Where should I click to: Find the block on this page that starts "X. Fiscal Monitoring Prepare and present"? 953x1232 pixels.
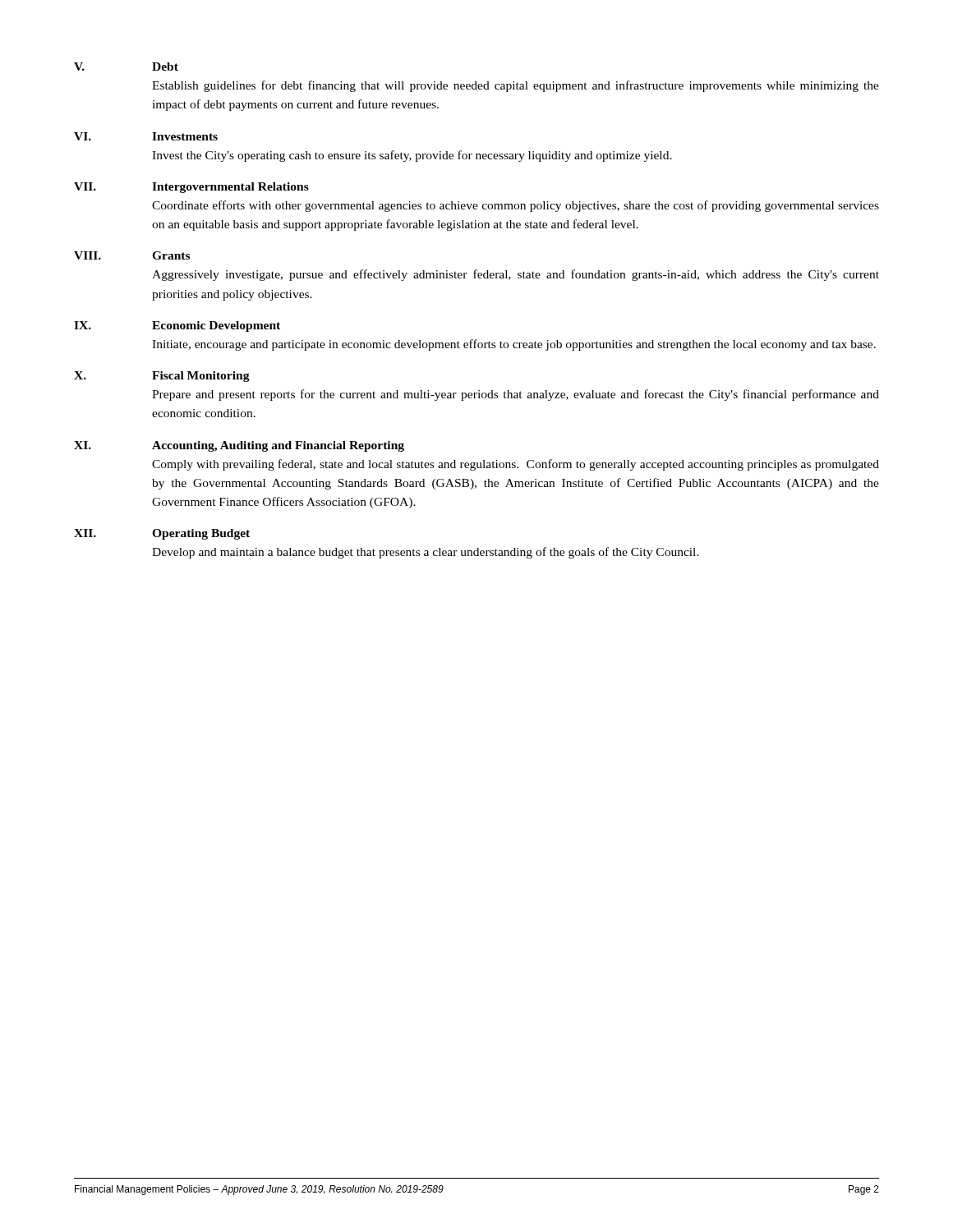click(x=476, y=395)
